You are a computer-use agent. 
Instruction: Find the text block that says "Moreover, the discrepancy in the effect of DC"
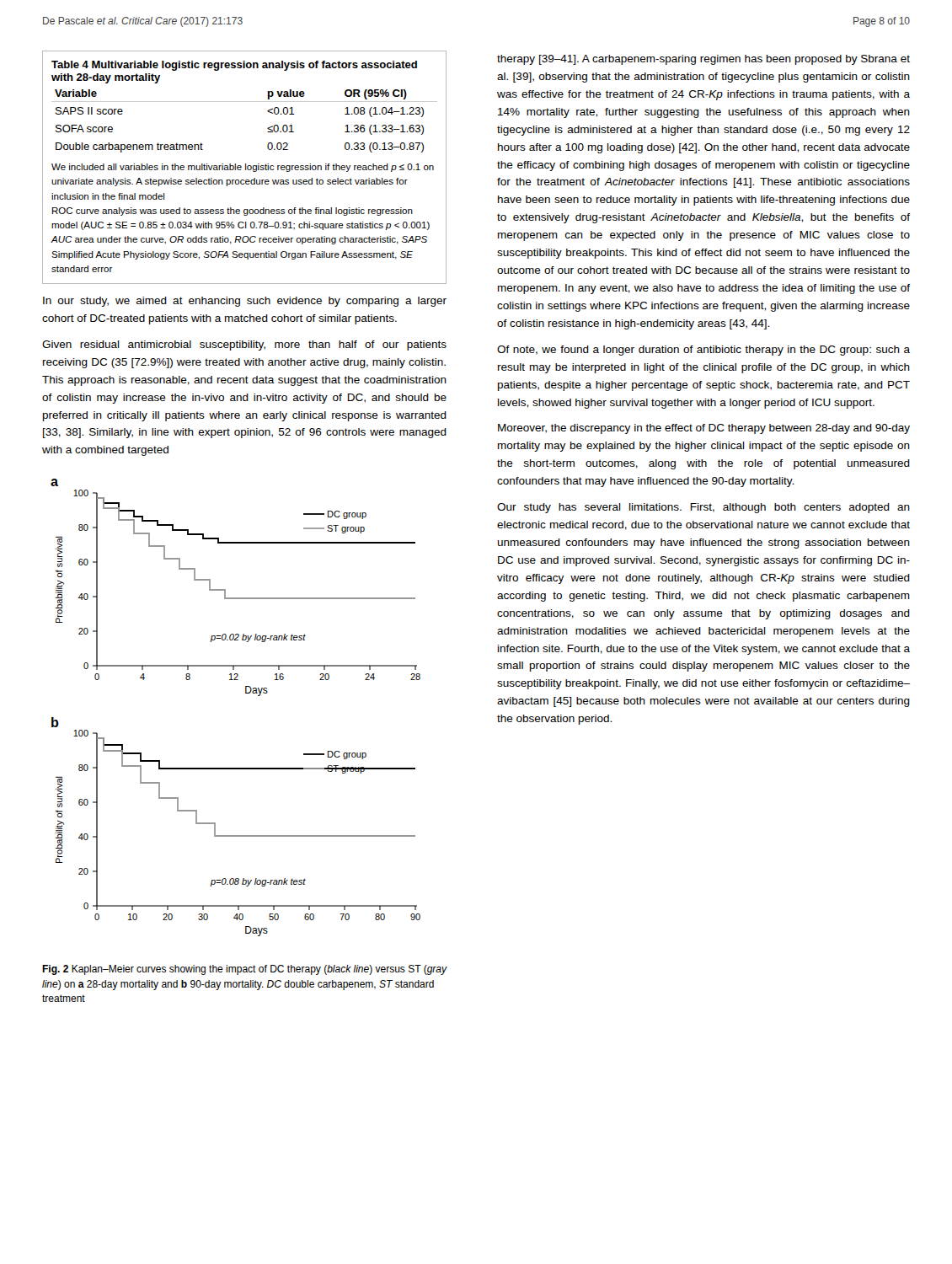pos(703,454)
